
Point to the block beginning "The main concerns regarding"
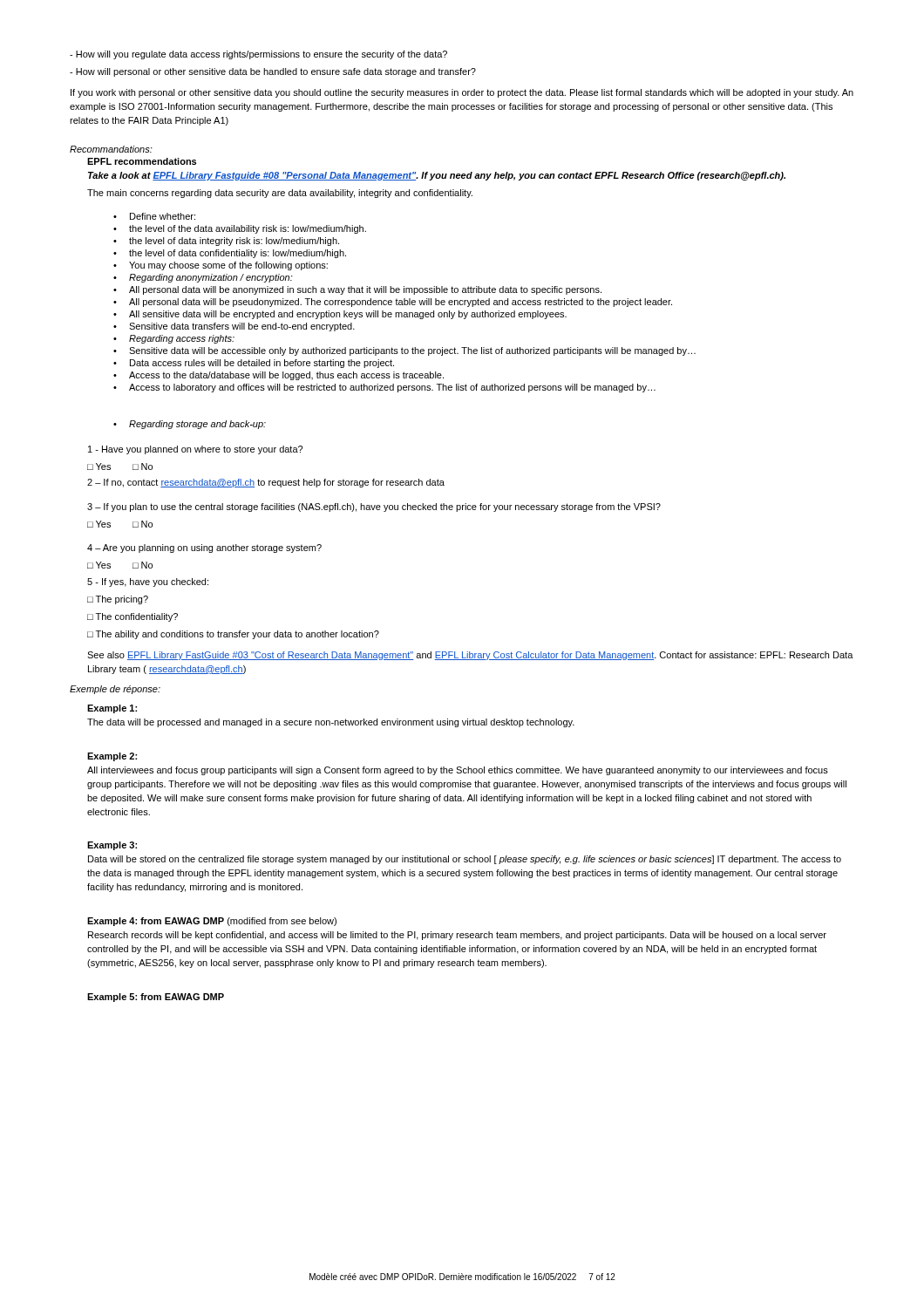coord(280,192)
